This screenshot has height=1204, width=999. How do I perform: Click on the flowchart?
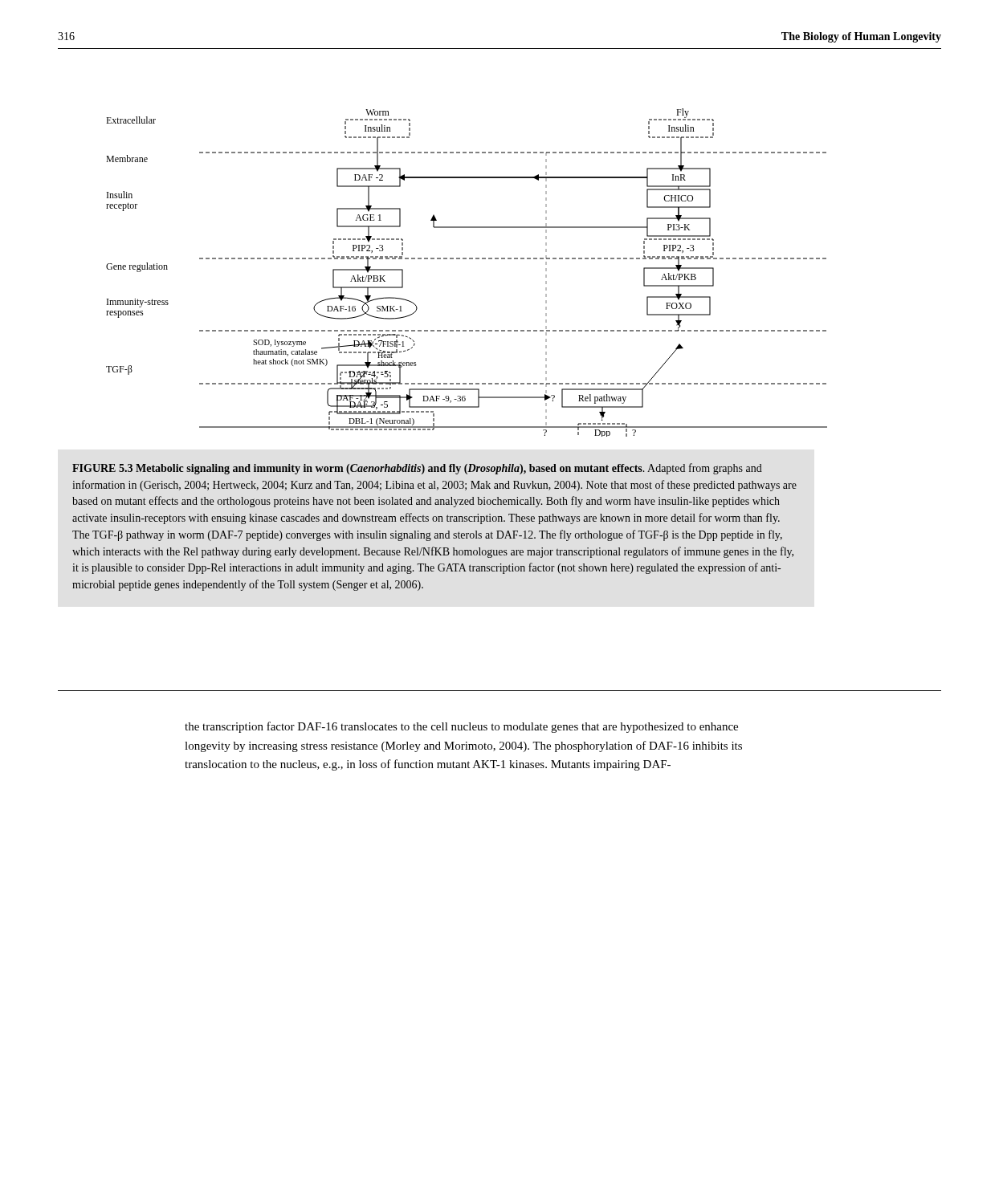(482, 247)
